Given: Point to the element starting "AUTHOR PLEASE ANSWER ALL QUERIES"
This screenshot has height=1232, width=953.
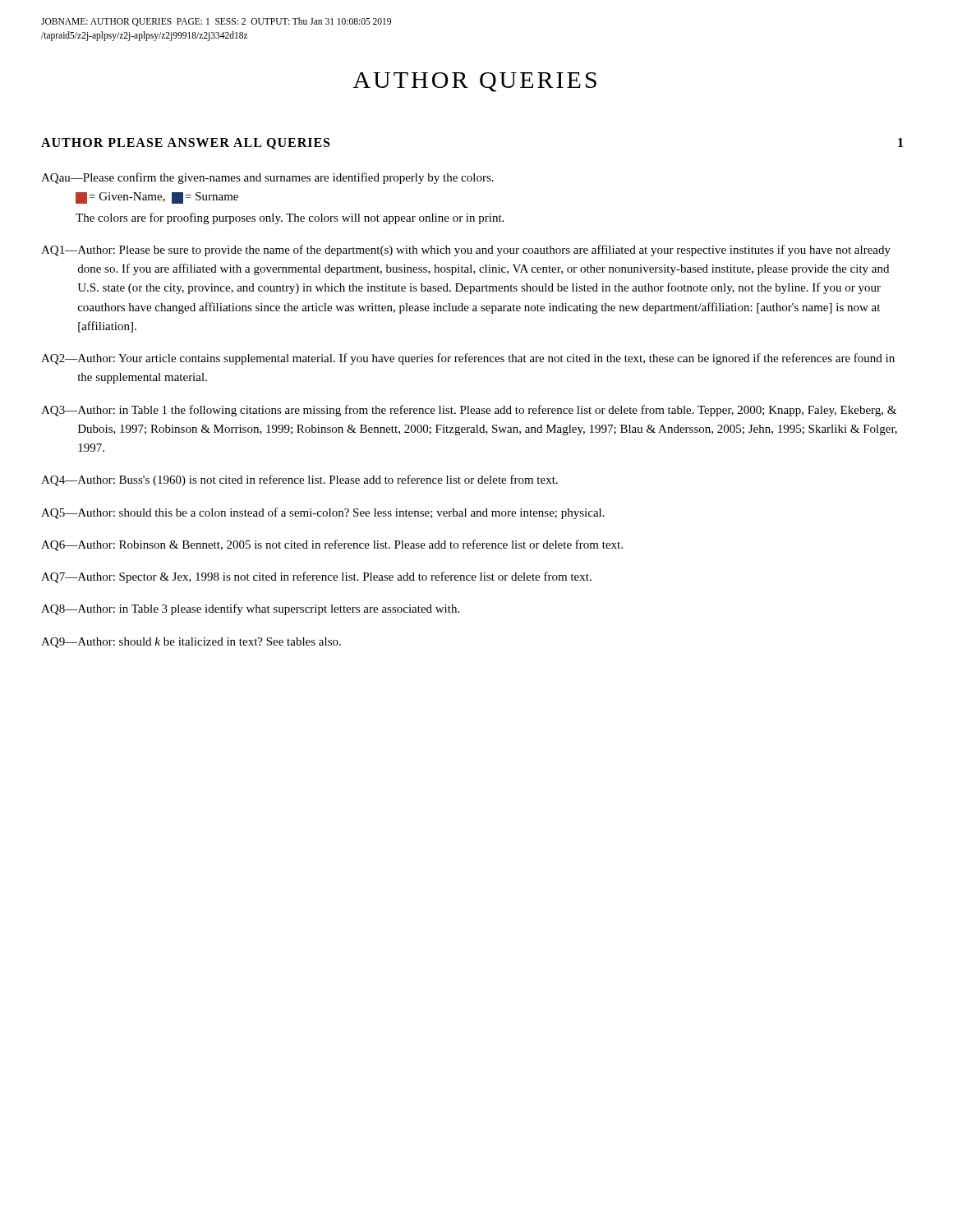Looking at the screenshot, I should click(185, 144).
